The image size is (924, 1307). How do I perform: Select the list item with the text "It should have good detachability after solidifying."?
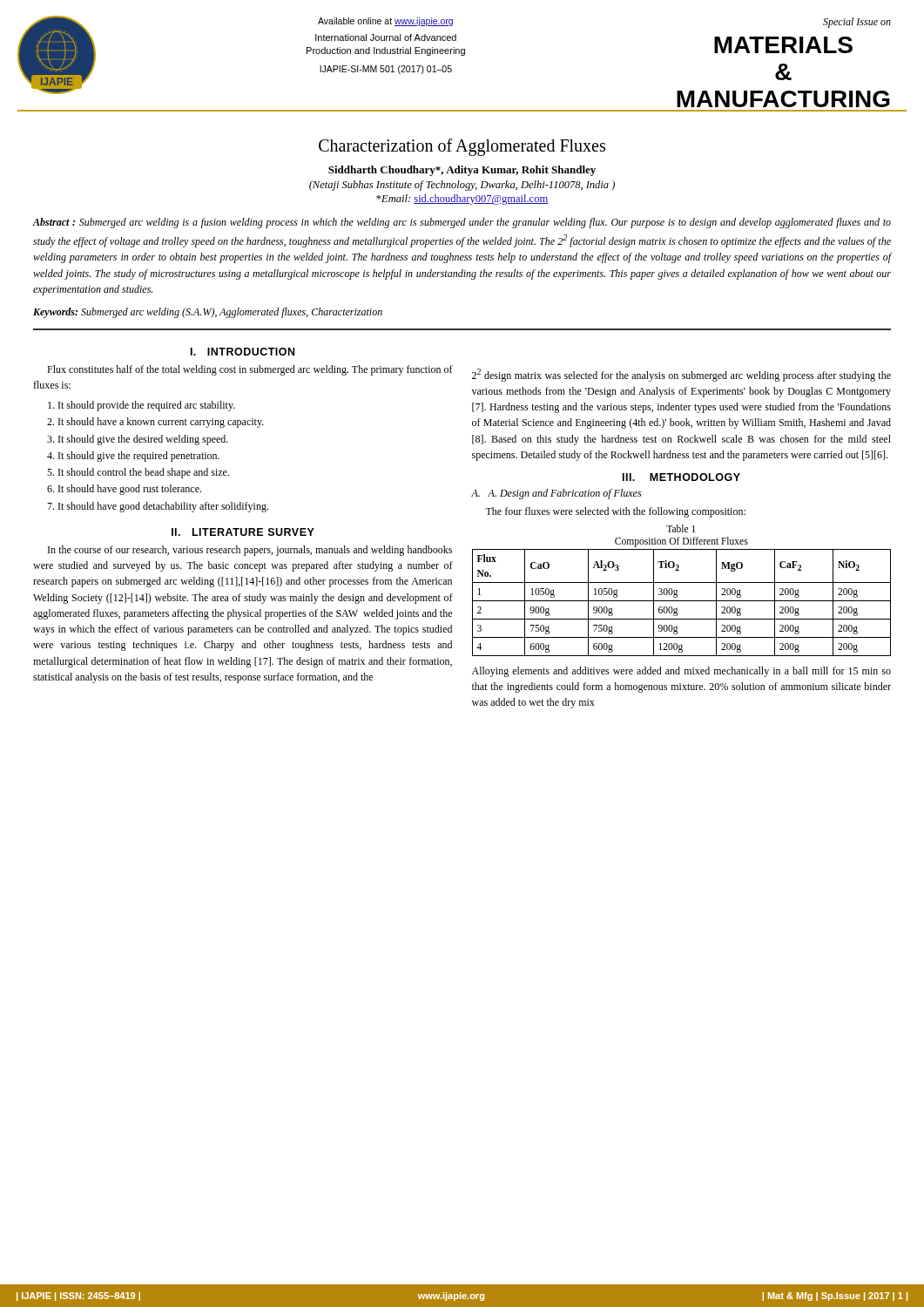click(x=163, y=506)
